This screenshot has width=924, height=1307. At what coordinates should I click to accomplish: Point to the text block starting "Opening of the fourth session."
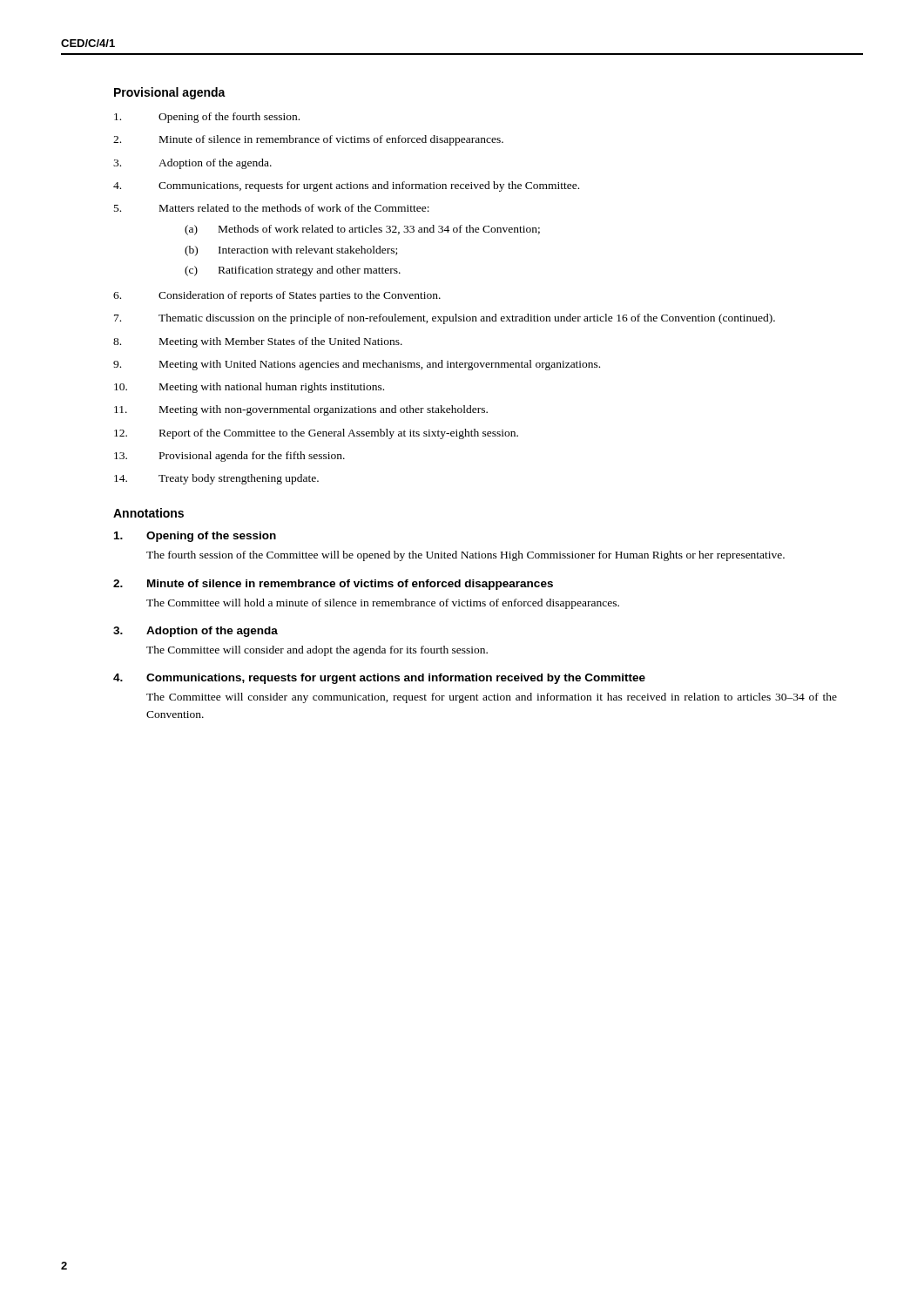pos(207,118)
